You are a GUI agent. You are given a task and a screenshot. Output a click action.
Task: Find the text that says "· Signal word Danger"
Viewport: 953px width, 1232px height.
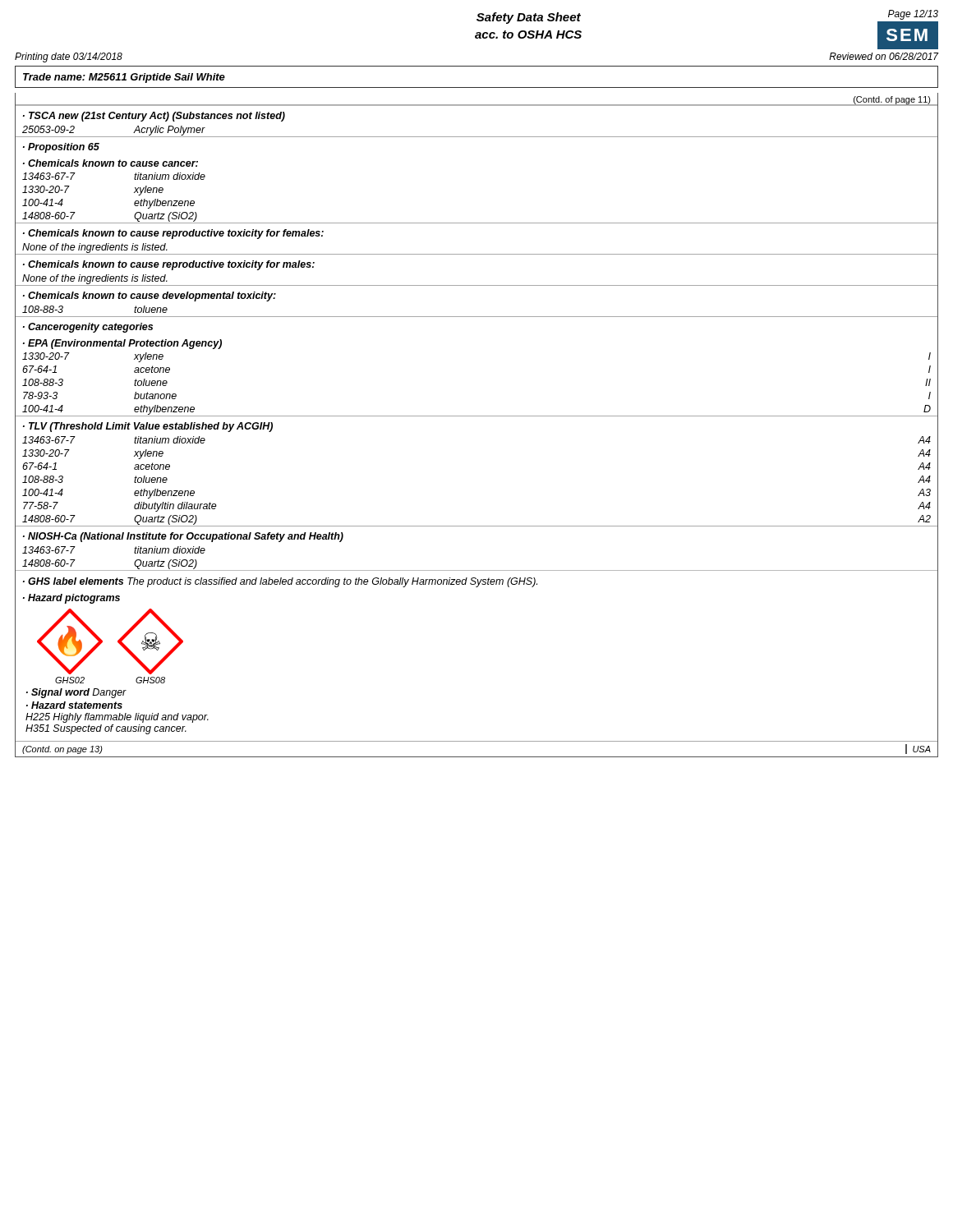(76, 692)
